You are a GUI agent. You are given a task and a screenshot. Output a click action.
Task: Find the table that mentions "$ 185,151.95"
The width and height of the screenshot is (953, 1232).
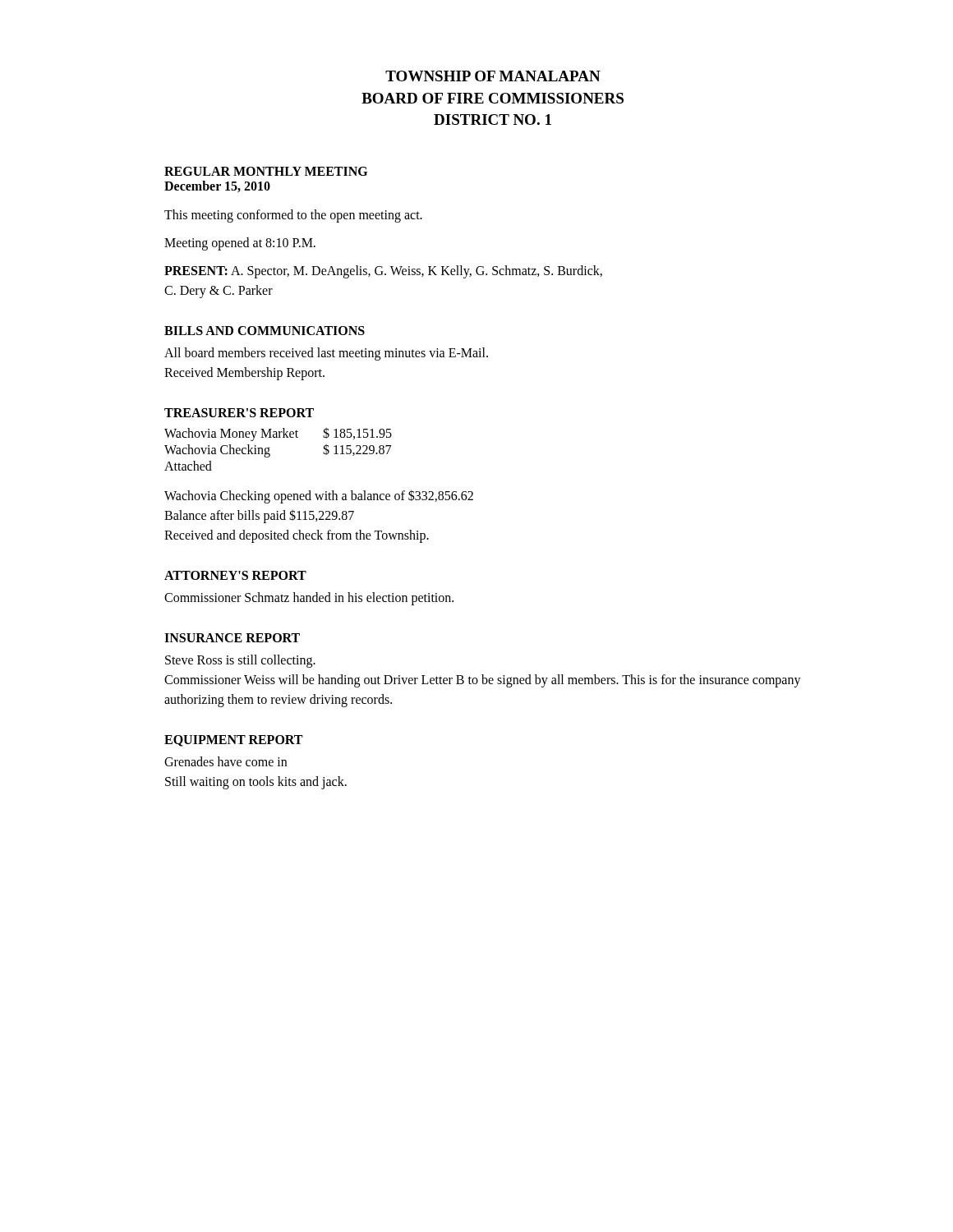(x=493, y=450)
